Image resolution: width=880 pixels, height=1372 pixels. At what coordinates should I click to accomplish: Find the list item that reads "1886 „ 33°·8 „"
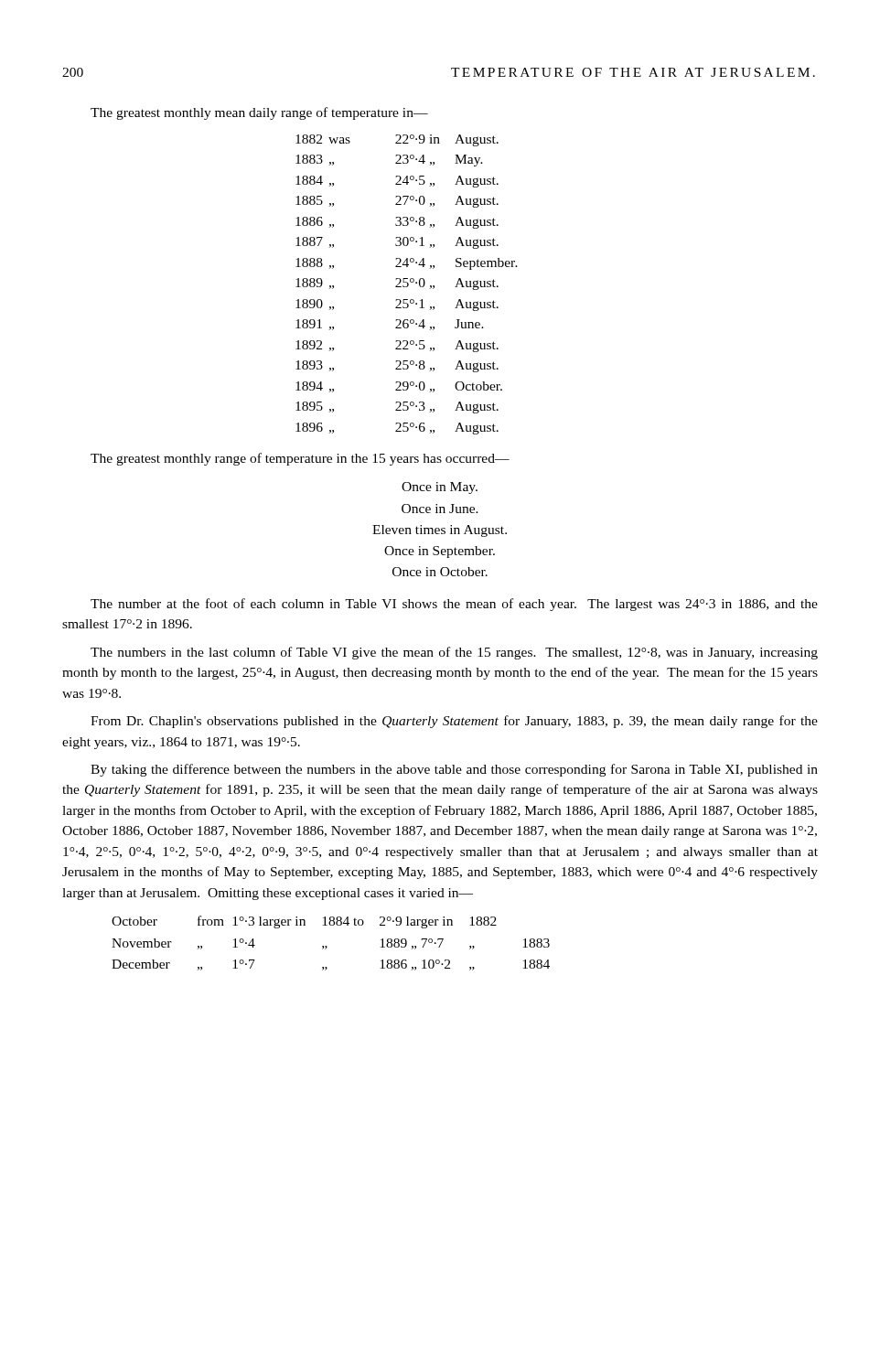[387, 221]
